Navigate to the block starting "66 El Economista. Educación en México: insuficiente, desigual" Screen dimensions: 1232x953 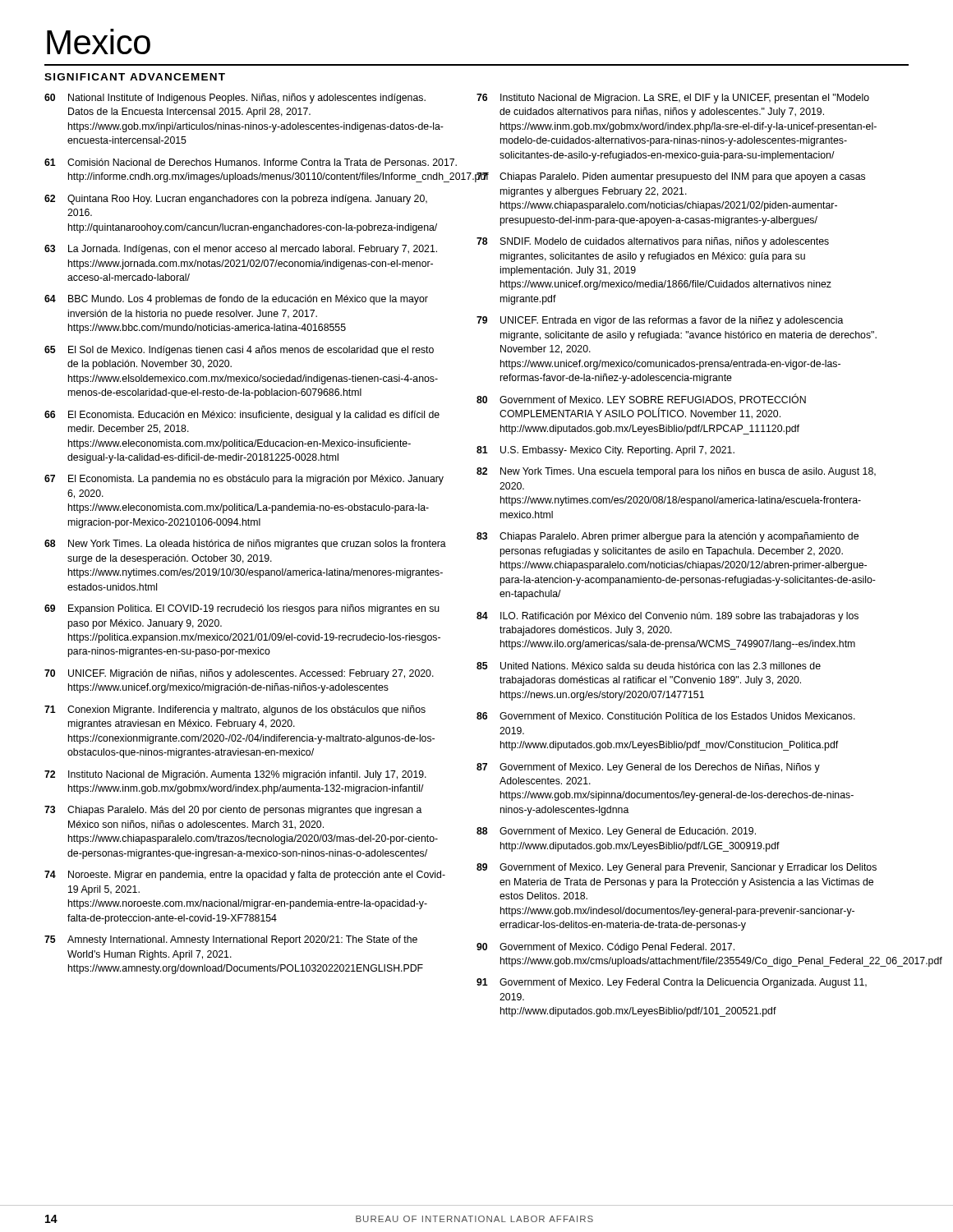tap(246, 437)
